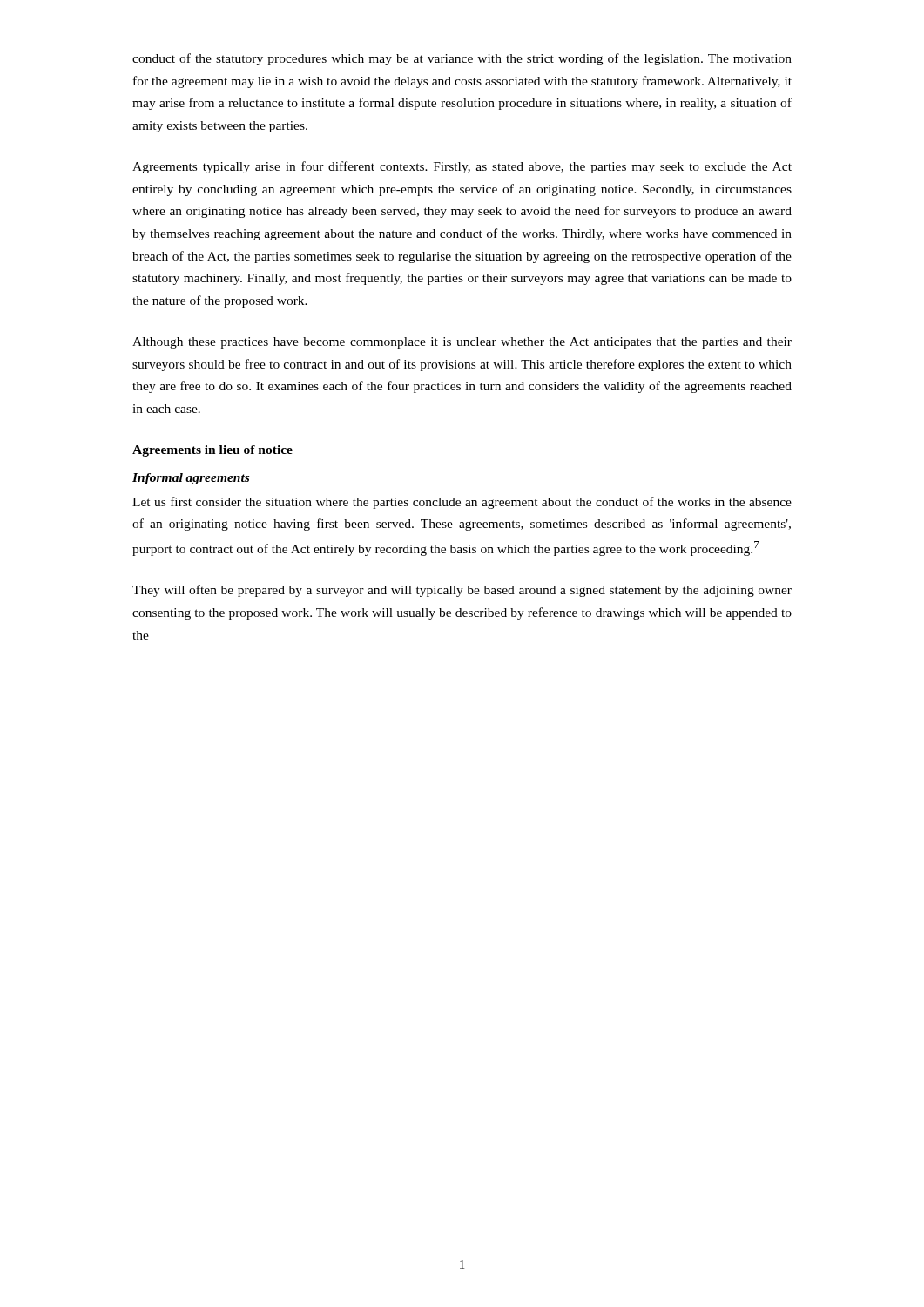Click the passage that begins "conduct of the statutory"
Image resolution: width=924 pixels, height=1307 pixels.
pos(462,91)
